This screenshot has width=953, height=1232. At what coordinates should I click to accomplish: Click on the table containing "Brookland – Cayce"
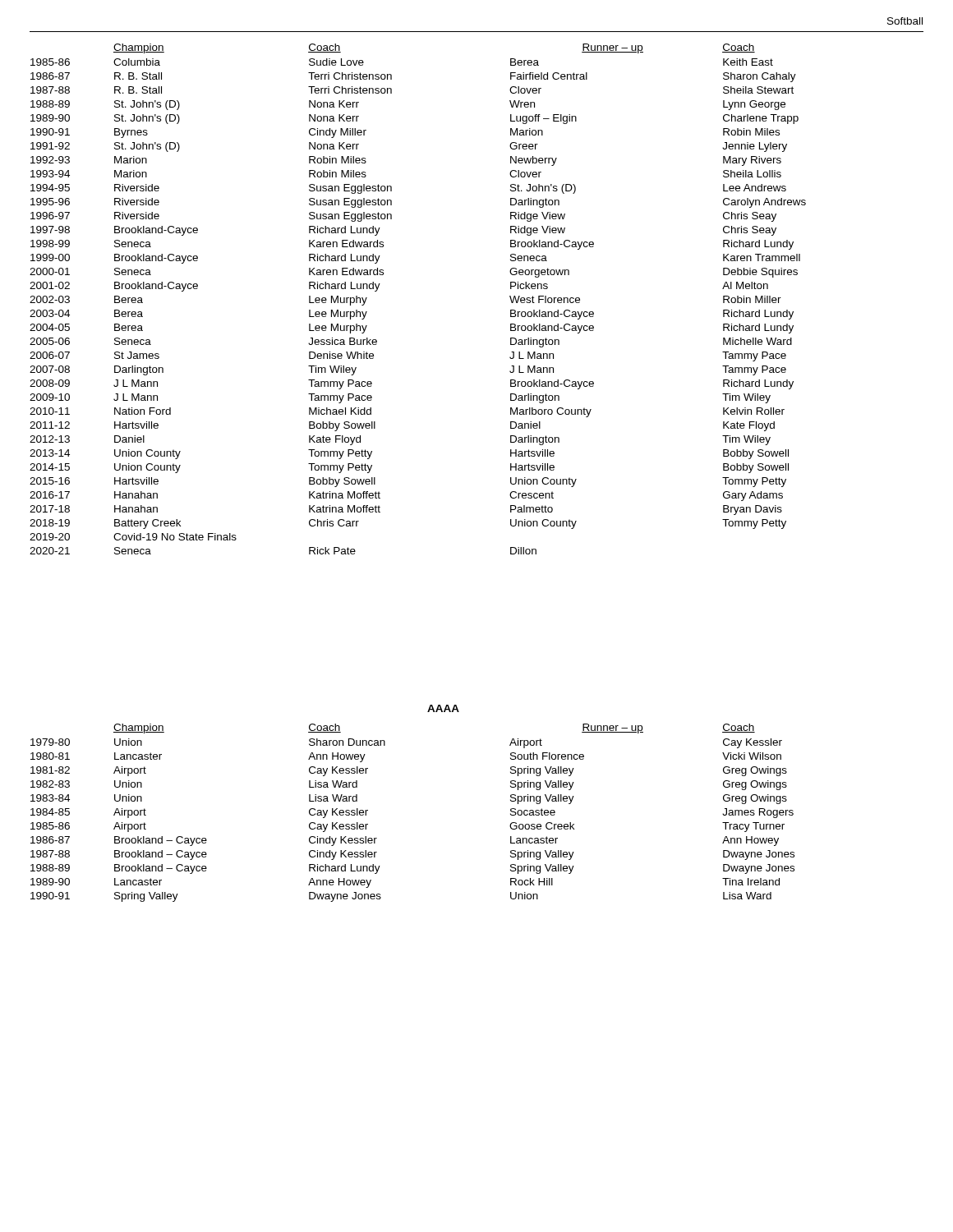[x=476, y=812]
